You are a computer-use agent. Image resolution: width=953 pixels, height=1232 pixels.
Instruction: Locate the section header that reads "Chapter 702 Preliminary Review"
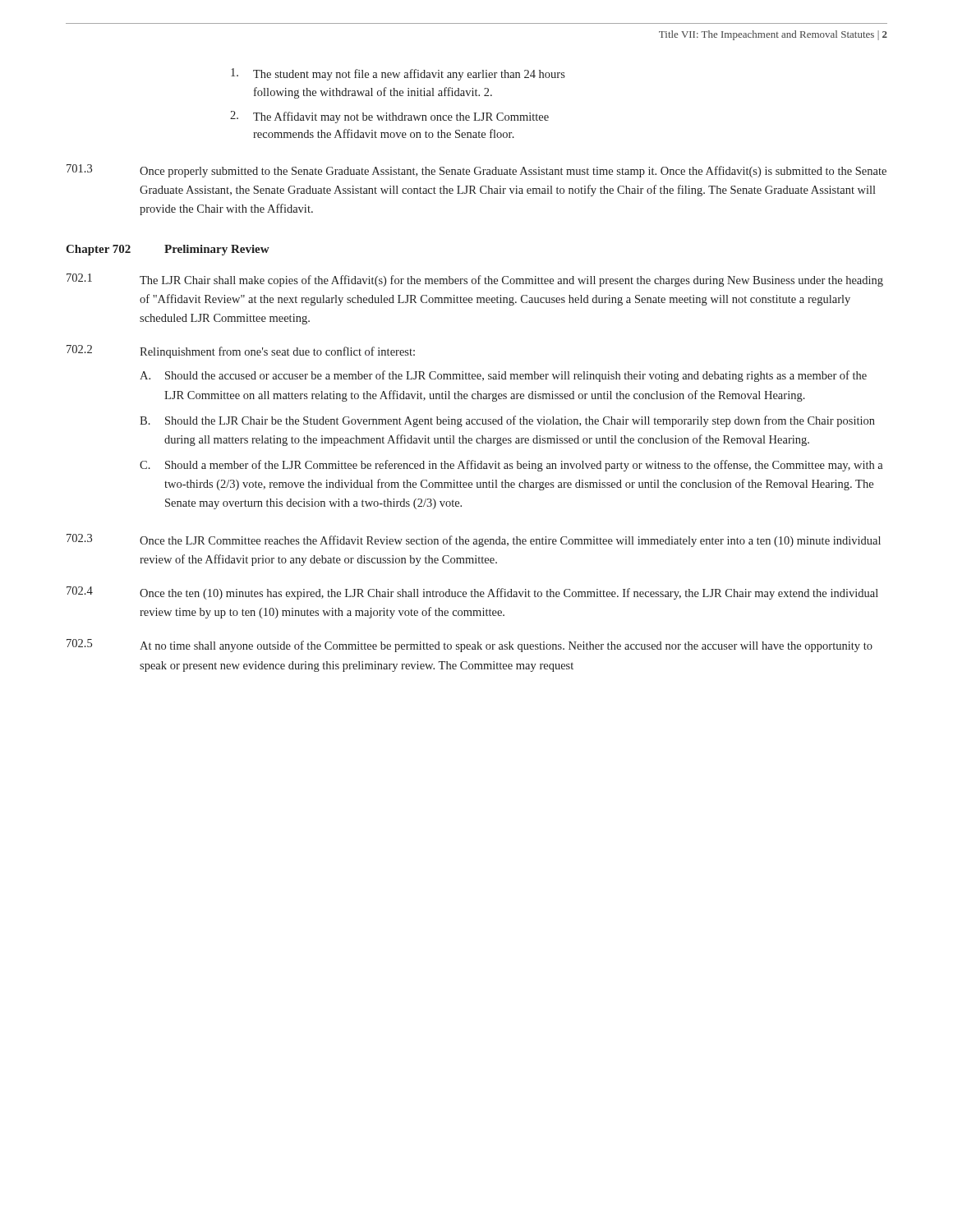click(x=167, y=249)
